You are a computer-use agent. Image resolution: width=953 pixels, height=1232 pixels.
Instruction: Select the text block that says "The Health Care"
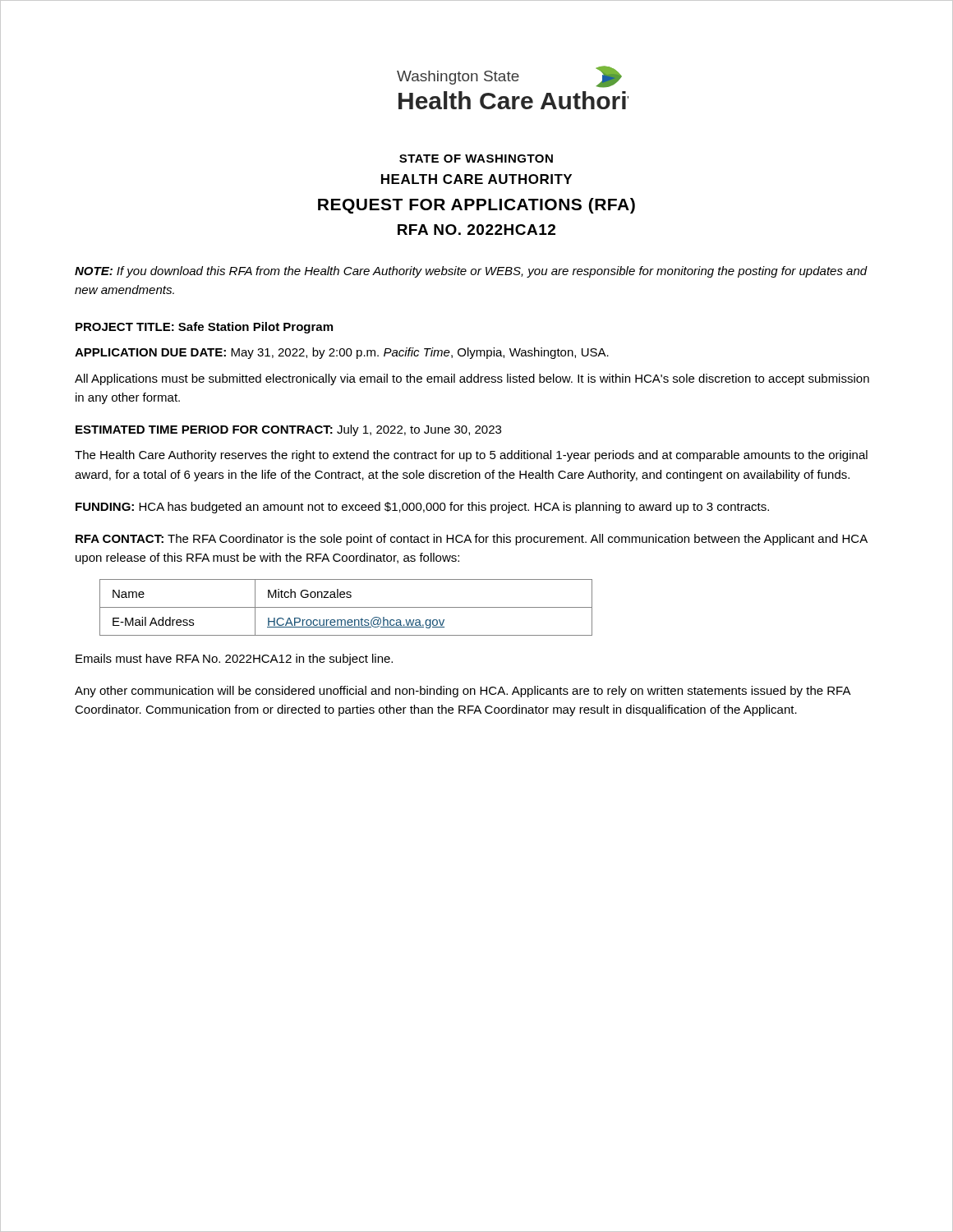471,464
